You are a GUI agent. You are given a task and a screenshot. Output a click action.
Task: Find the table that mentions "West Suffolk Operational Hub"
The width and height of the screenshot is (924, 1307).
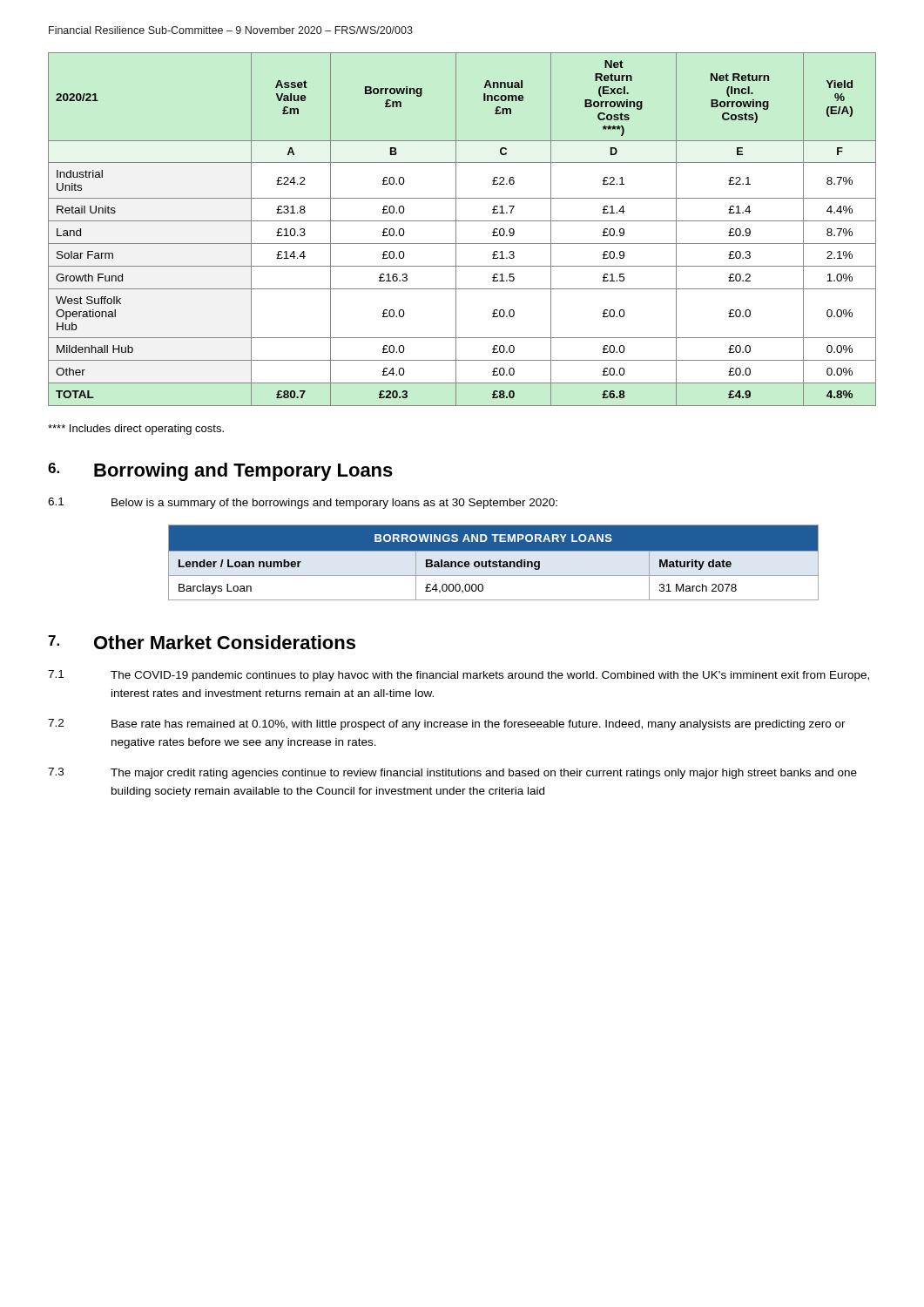pos(462,229)
